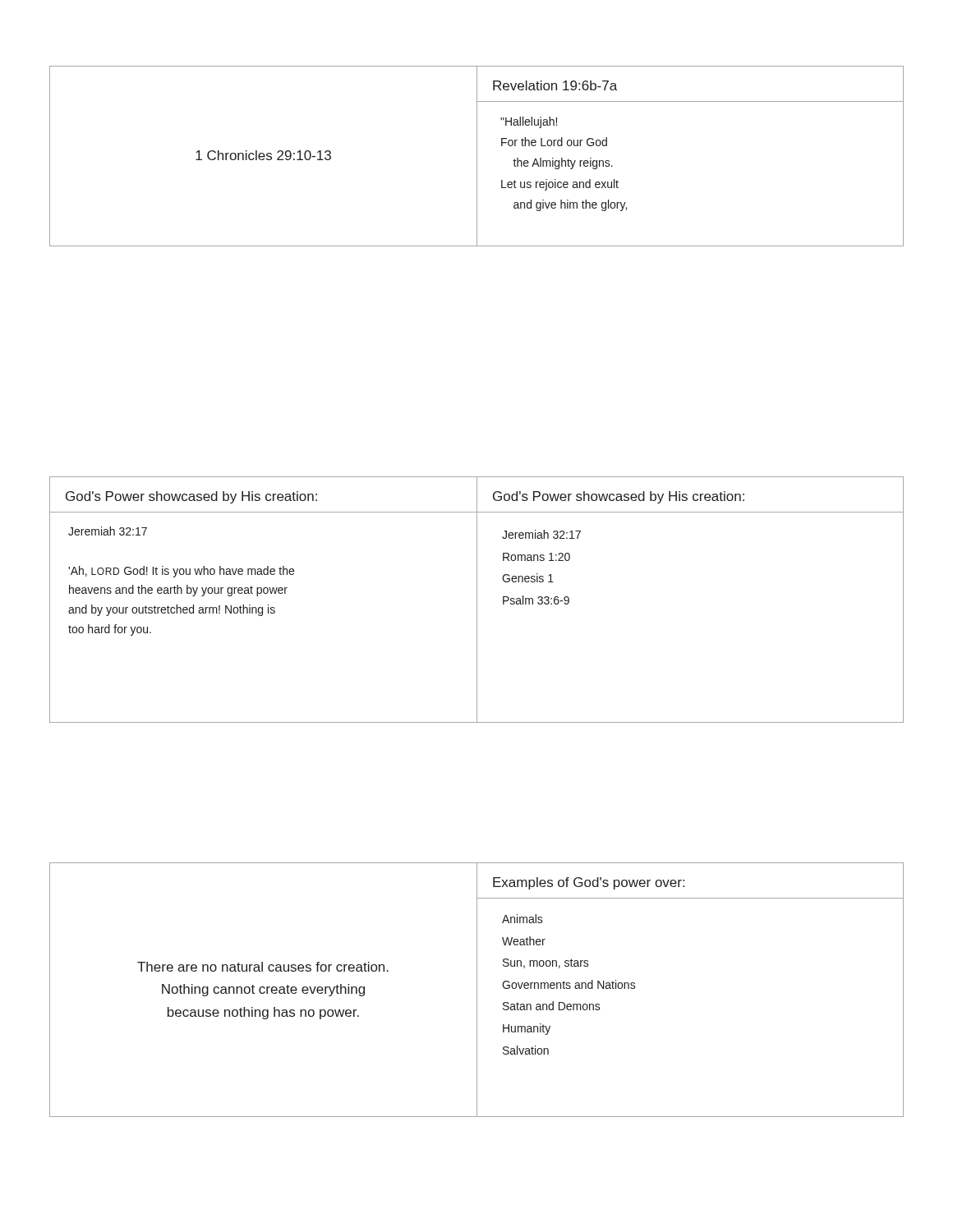The width and height of the screenshot is (953, 1232).
Task: Find "Satan and Demons" on this page
Action: click(551, 1006)
